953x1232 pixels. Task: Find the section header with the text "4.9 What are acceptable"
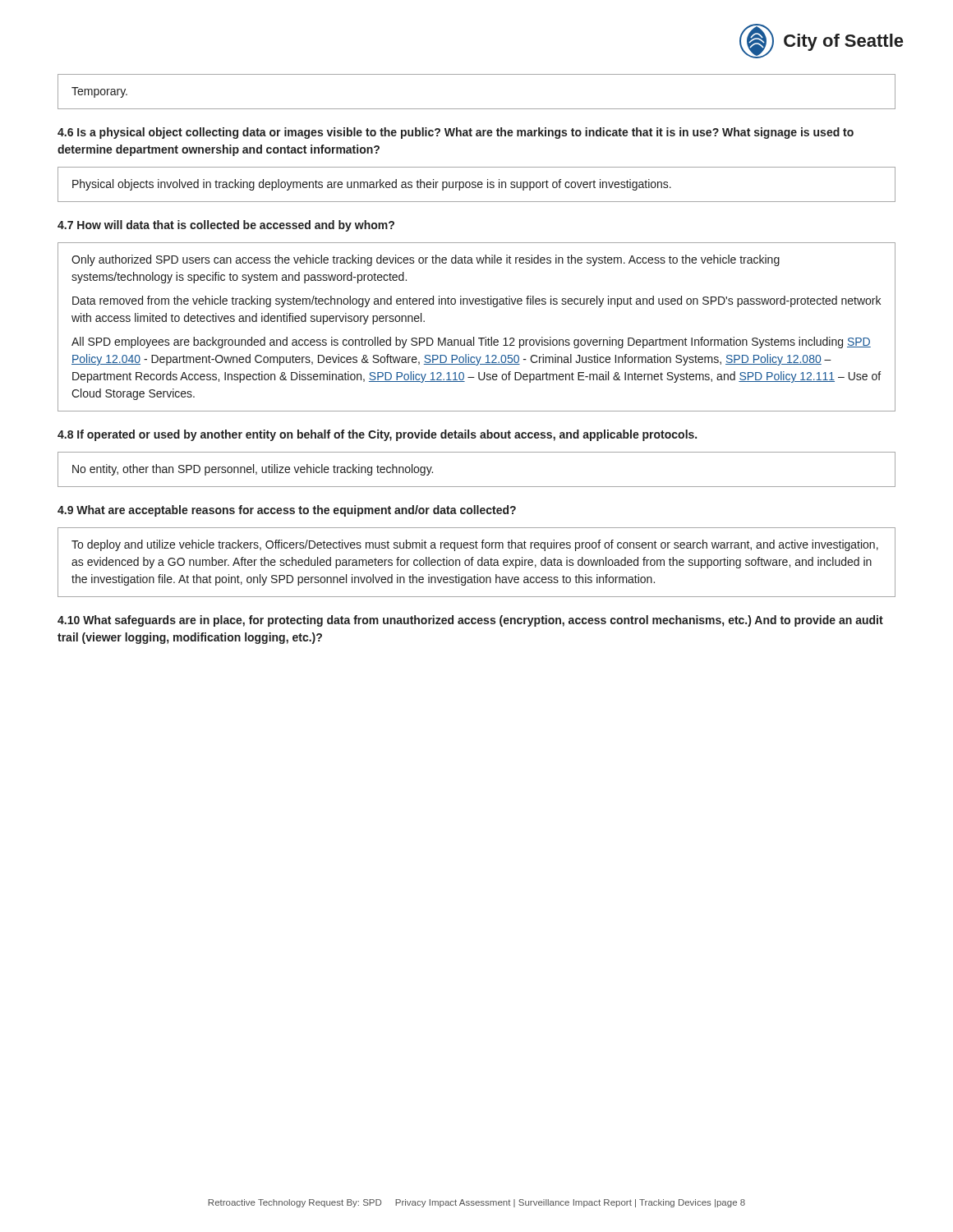pos(287,510)
